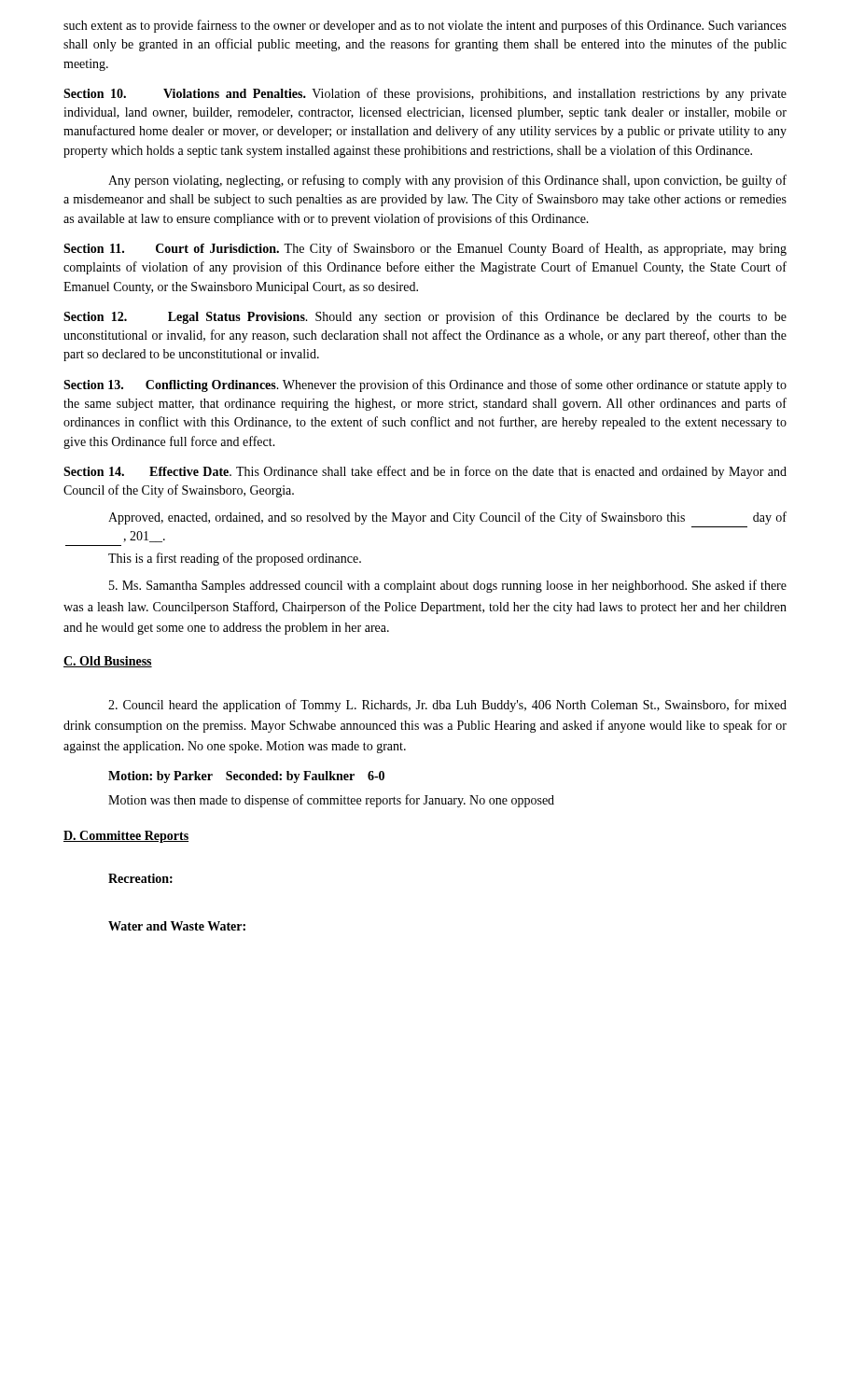This screenshot has width=850, height=1400.
Task: Locate the text "D. Committee Reports"
Action: click(126, 836)
